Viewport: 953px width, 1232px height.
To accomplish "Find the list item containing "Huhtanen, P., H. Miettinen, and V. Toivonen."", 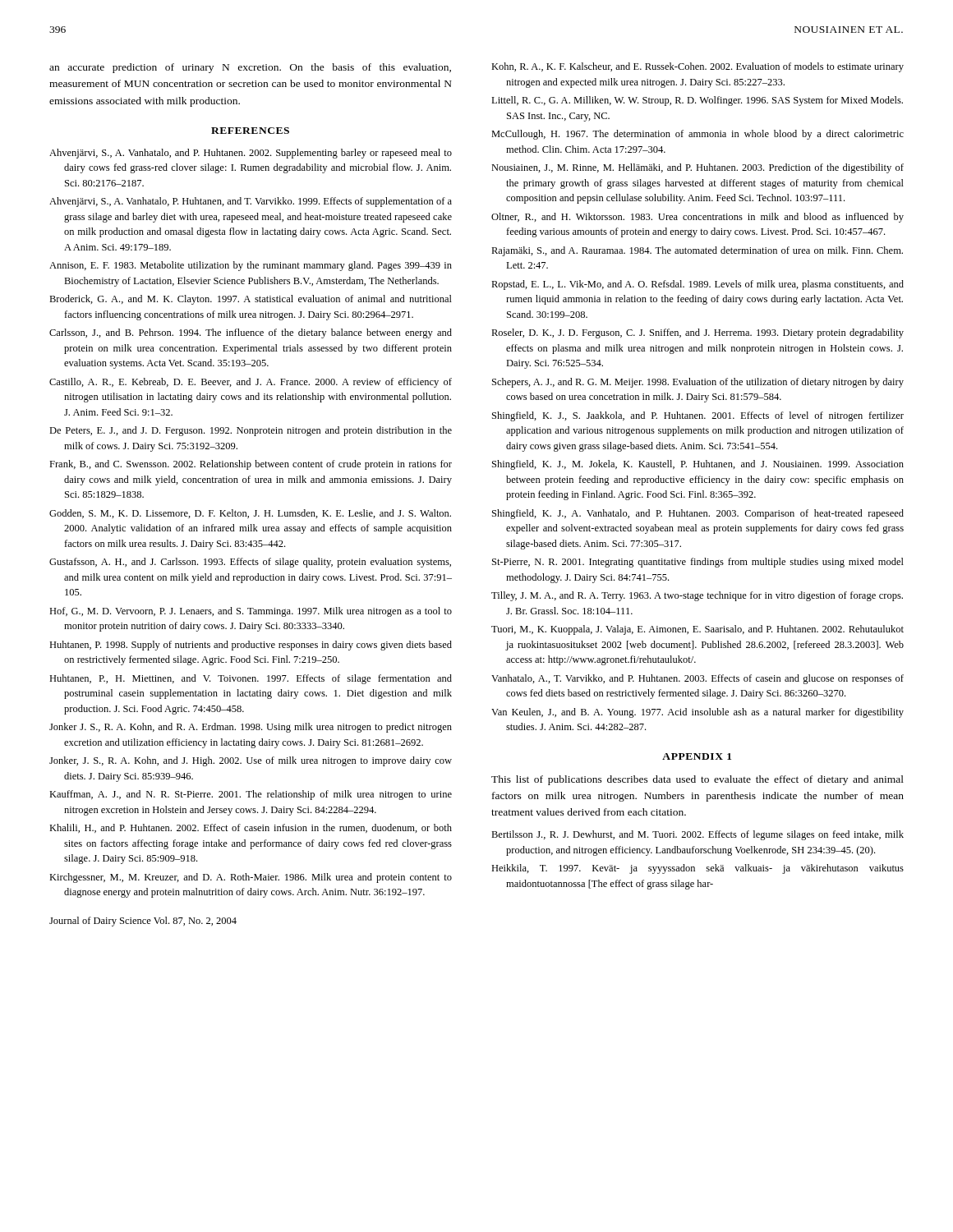I will tap(251, 693).
